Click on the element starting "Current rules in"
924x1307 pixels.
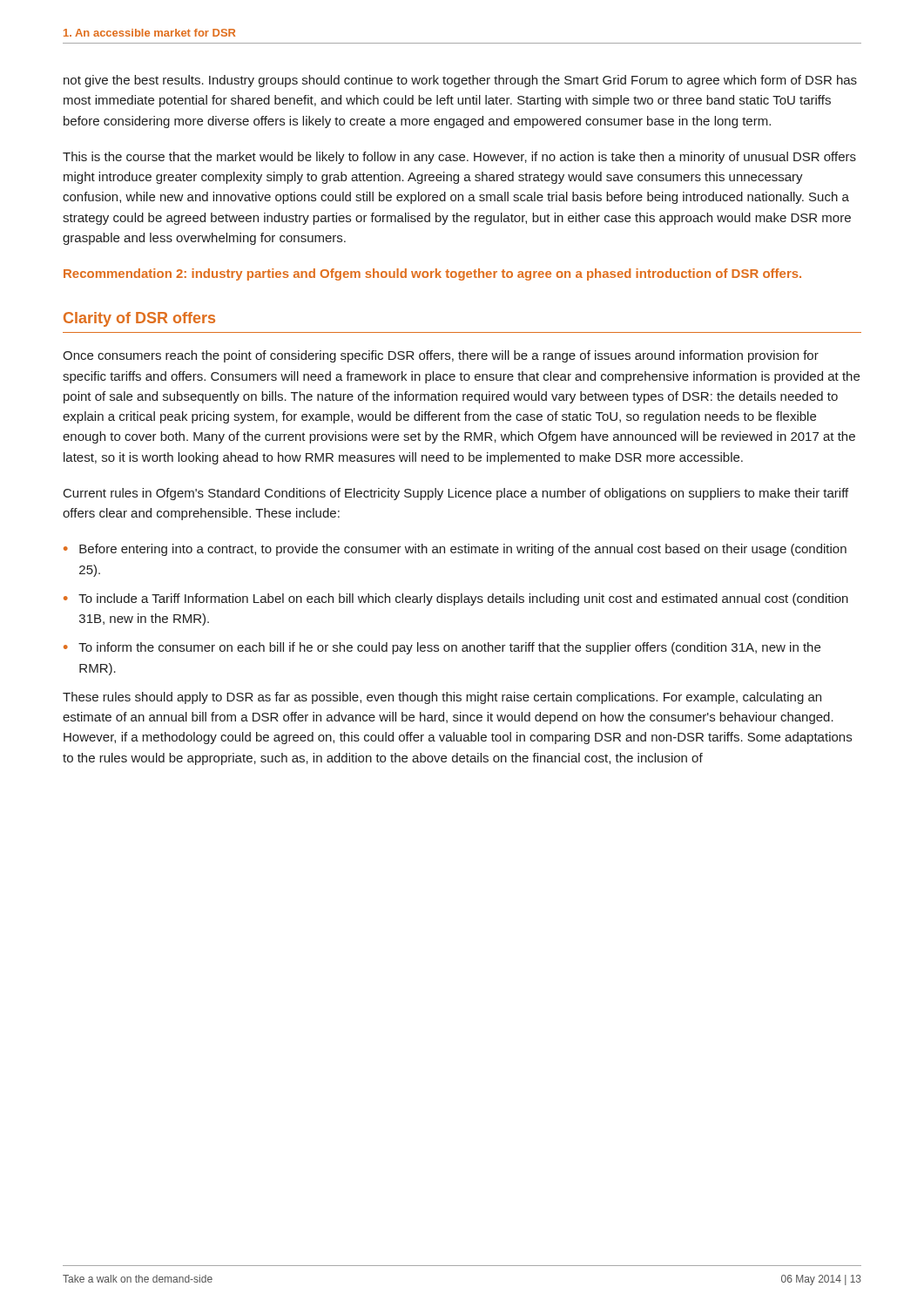click(456, 503)
